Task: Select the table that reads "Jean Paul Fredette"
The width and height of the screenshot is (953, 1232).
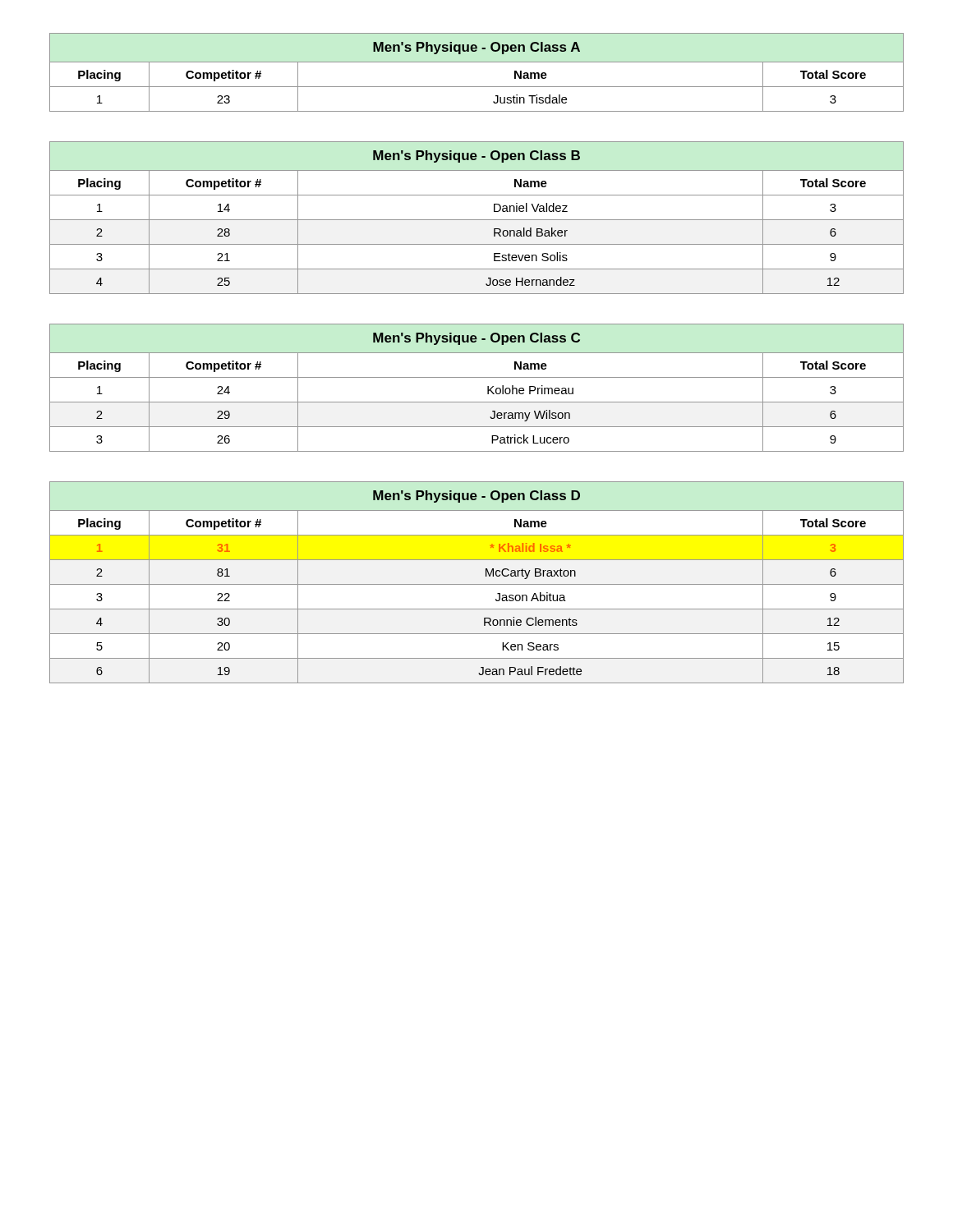Action: pos(476,582)
